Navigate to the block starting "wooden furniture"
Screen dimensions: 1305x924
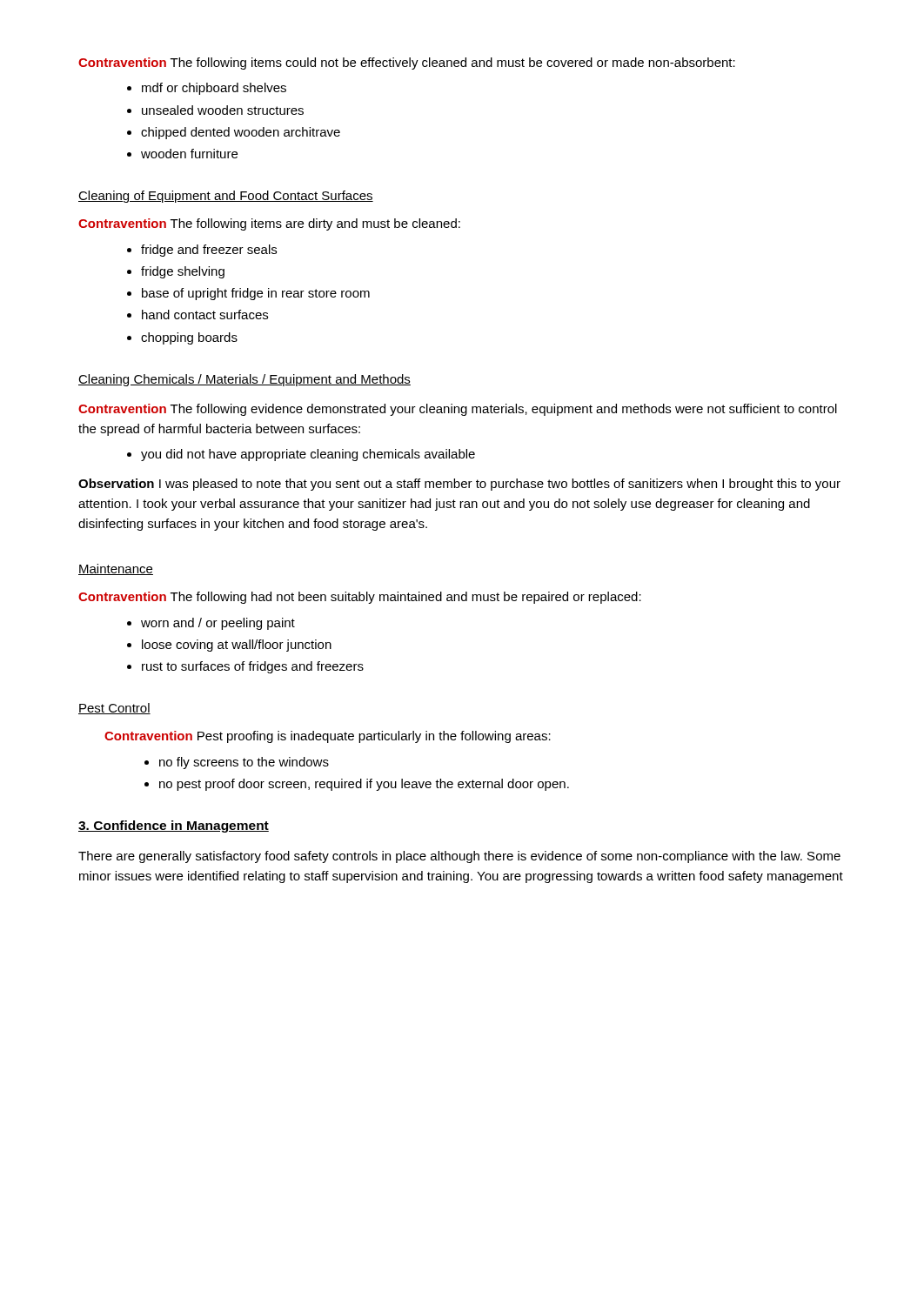[190, 154]
